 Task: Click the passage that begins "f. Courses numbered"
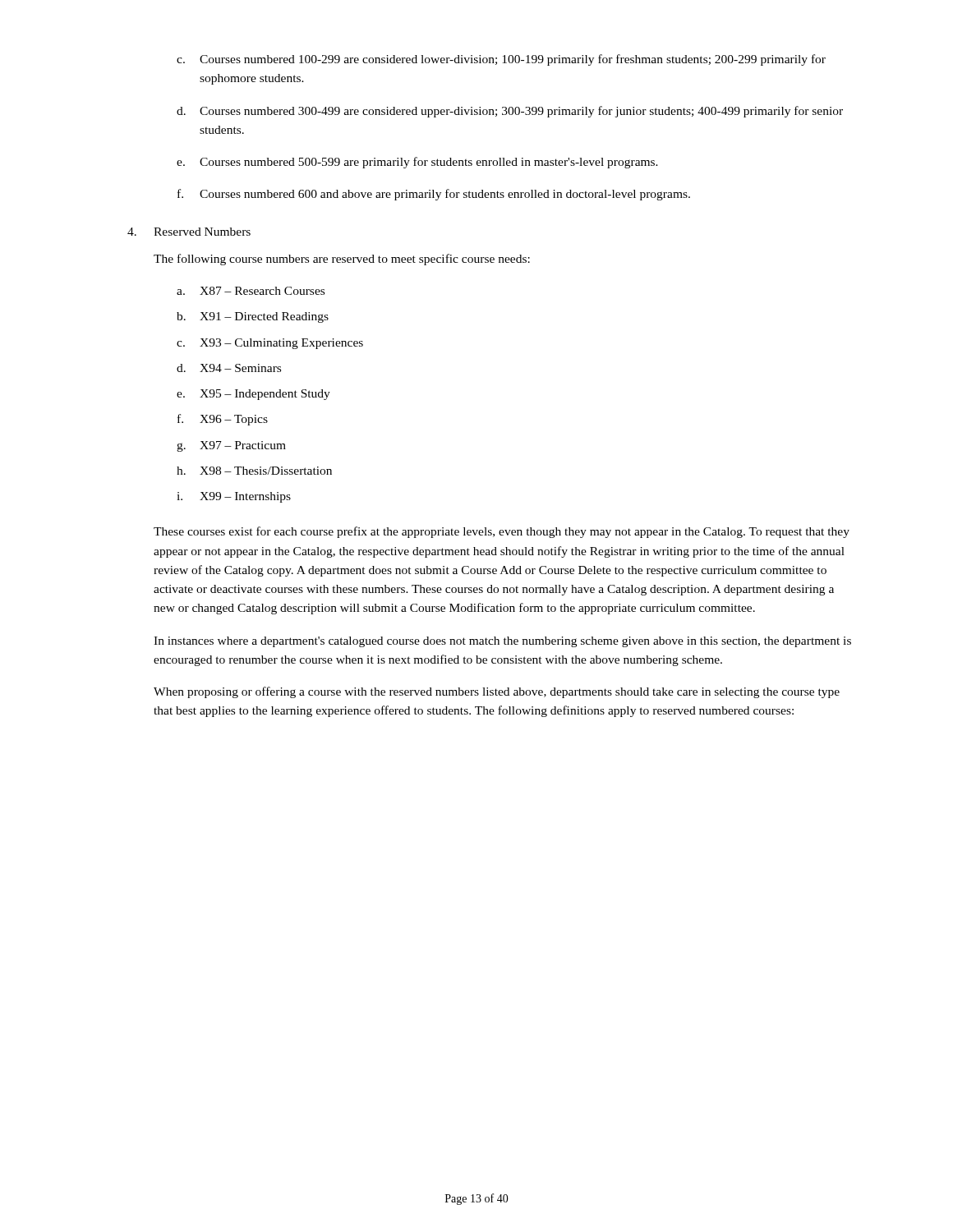point(516,194)
